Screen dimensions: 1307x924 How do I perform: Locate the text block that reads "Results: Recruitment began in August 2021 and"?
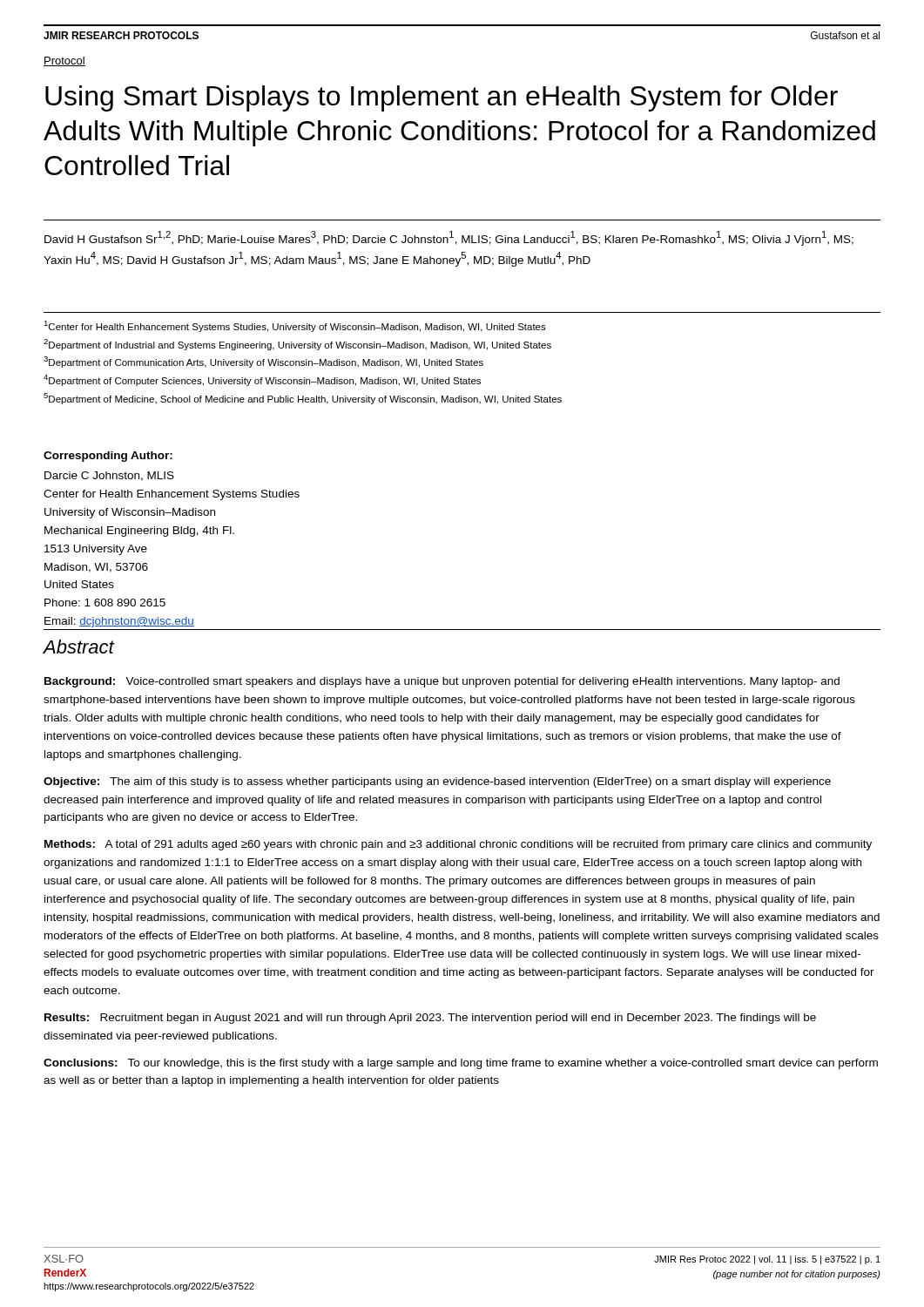[430, 1026]
